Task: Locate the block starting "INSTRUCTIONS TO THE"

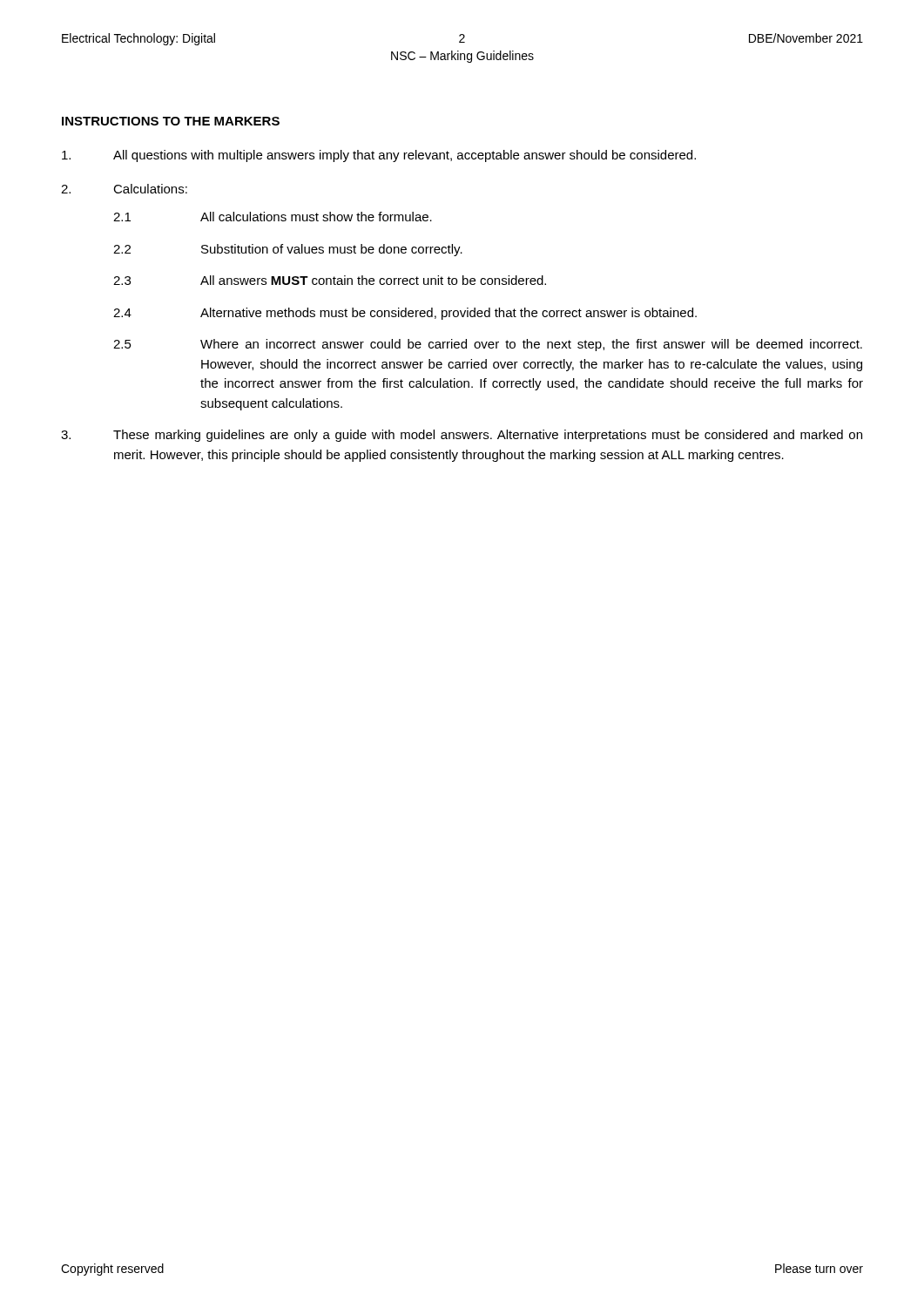Action: [x=170, y=121]
